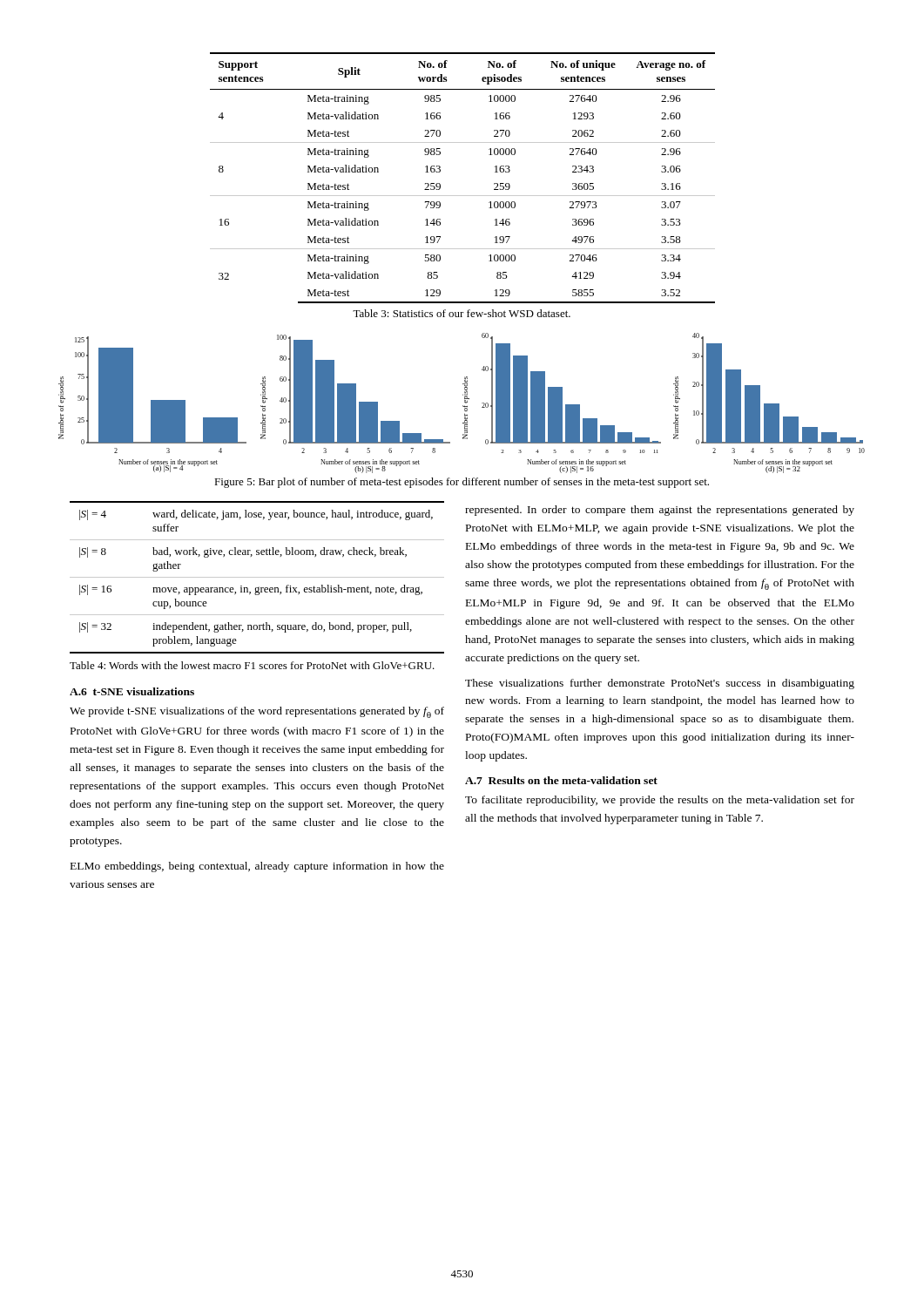Viewport: 924px width, 1307px height.
Task: Point to the caption beginning "Table 4: Words with the lowest macro F1"
Action: pos(252,665)
